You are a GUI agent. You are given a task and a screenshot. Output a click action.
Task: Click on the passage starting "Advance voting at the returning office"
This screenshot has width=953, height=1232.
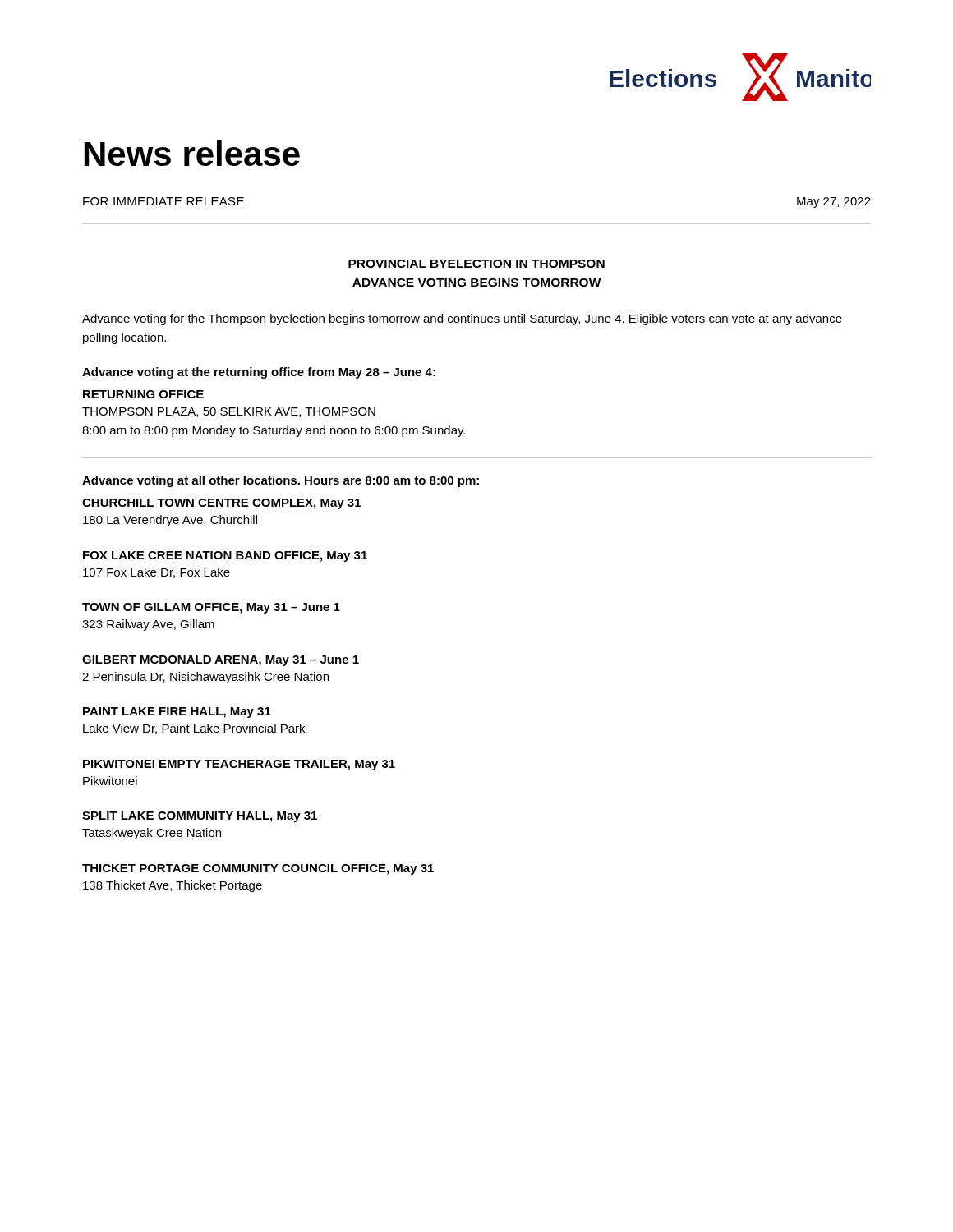tap(259, 372)
